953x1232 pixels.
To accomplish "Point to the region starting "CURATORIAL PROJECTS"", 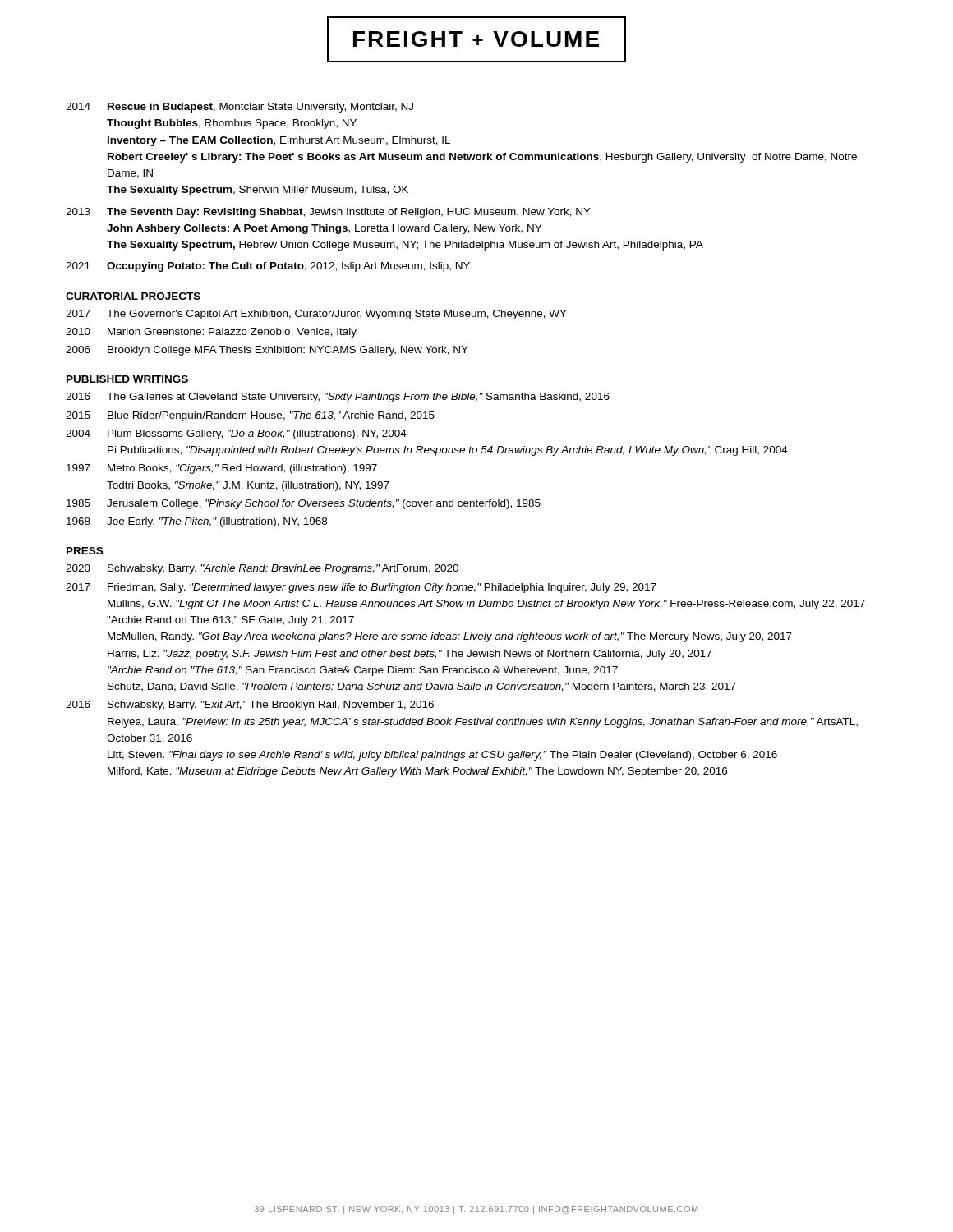I will [133, 296].
